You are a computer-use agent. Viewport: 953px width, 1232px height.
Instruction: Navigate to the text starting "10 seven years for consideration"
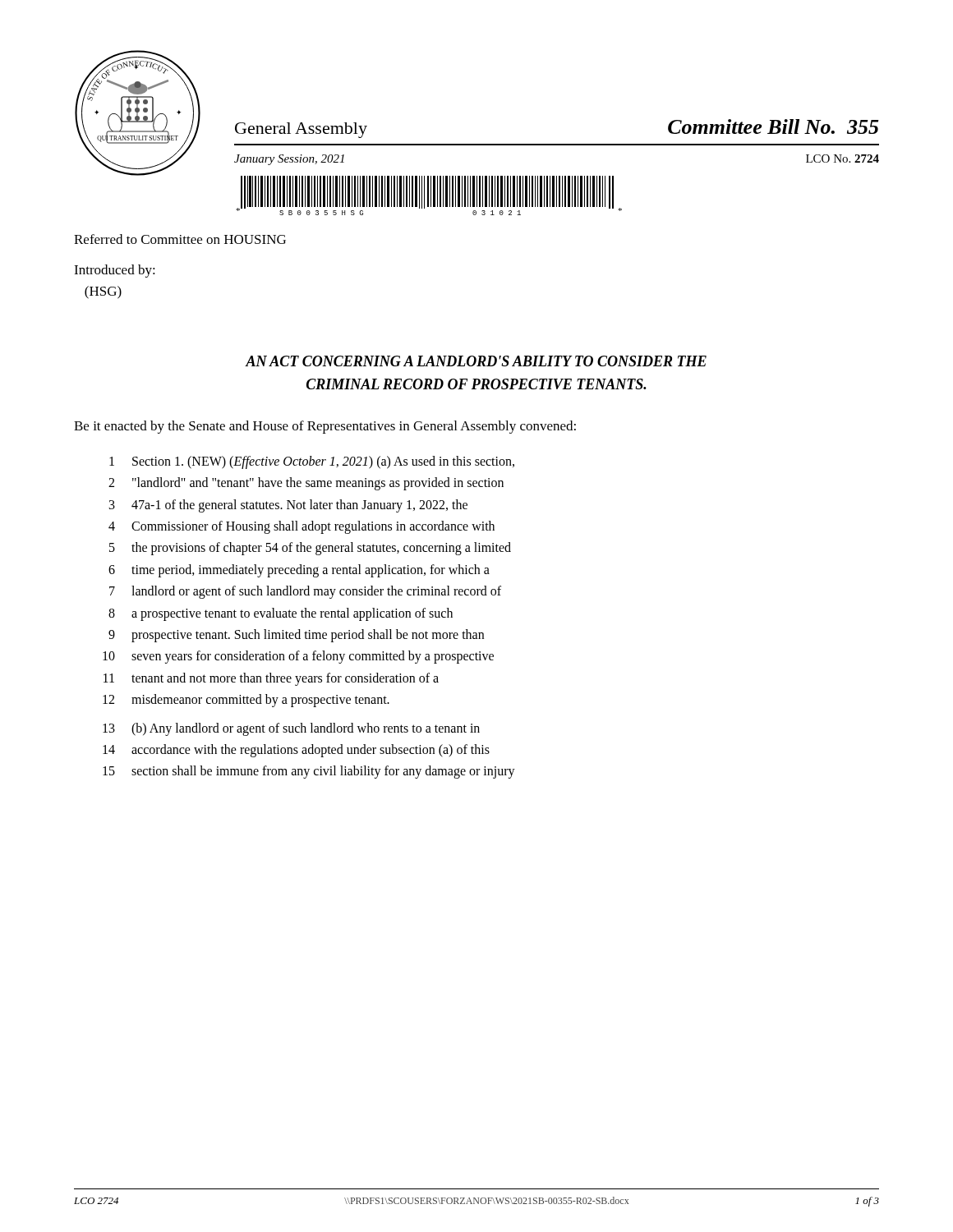[476, 657]
